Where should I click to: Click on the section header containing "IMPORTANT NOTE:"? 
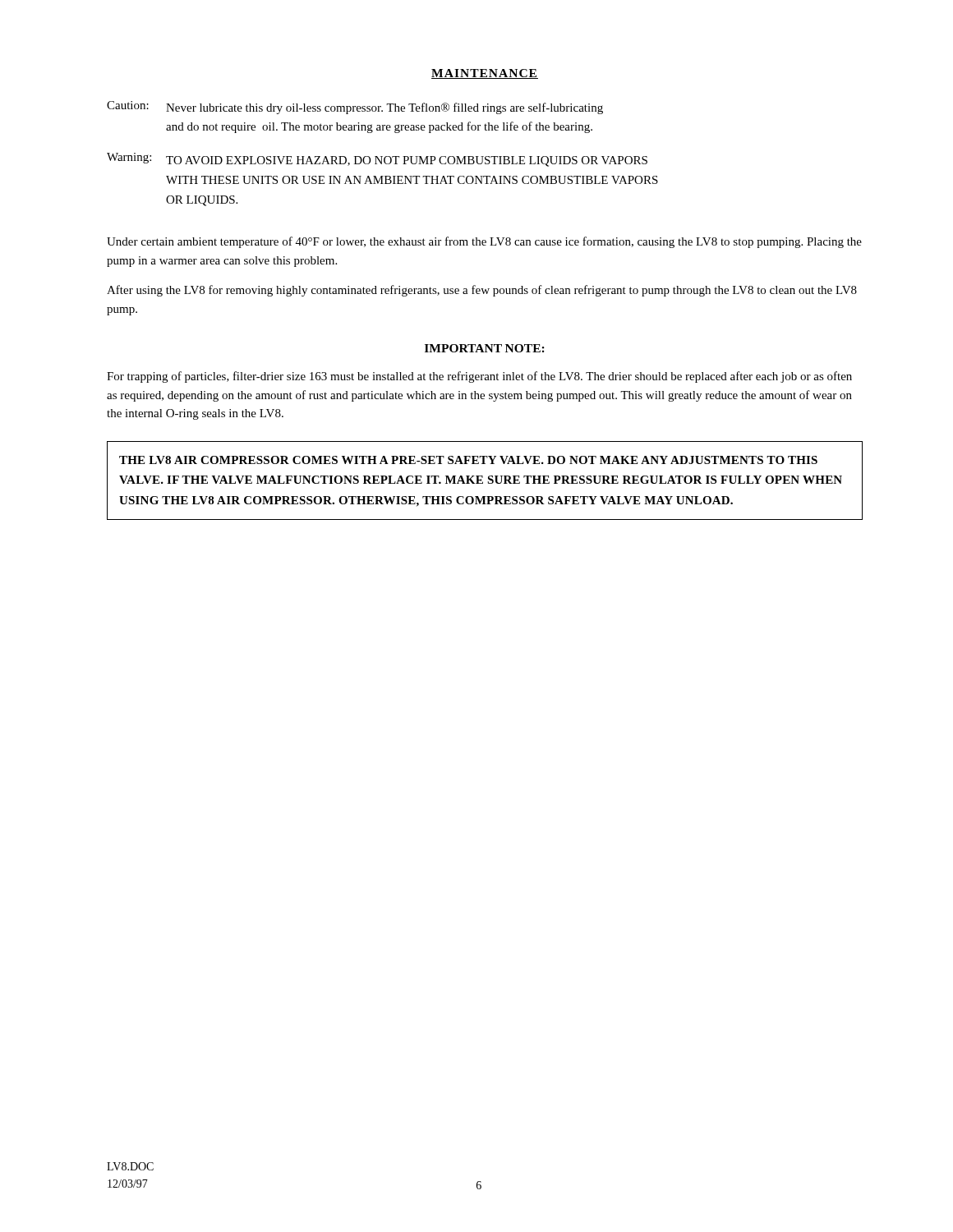coord(485,348)
